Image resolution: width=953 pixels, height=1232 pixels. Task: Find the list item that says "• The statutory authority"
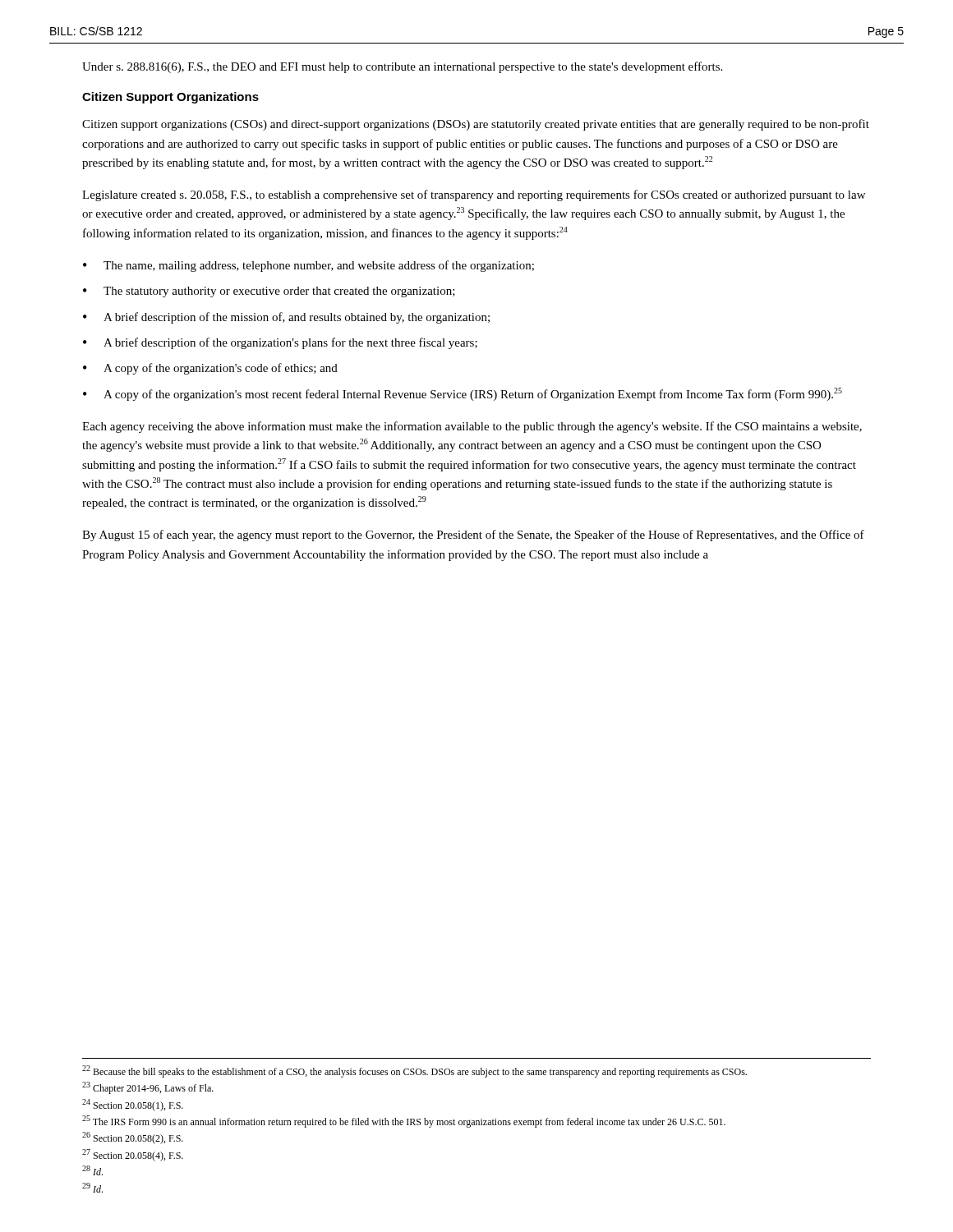[x=269, y=292]
